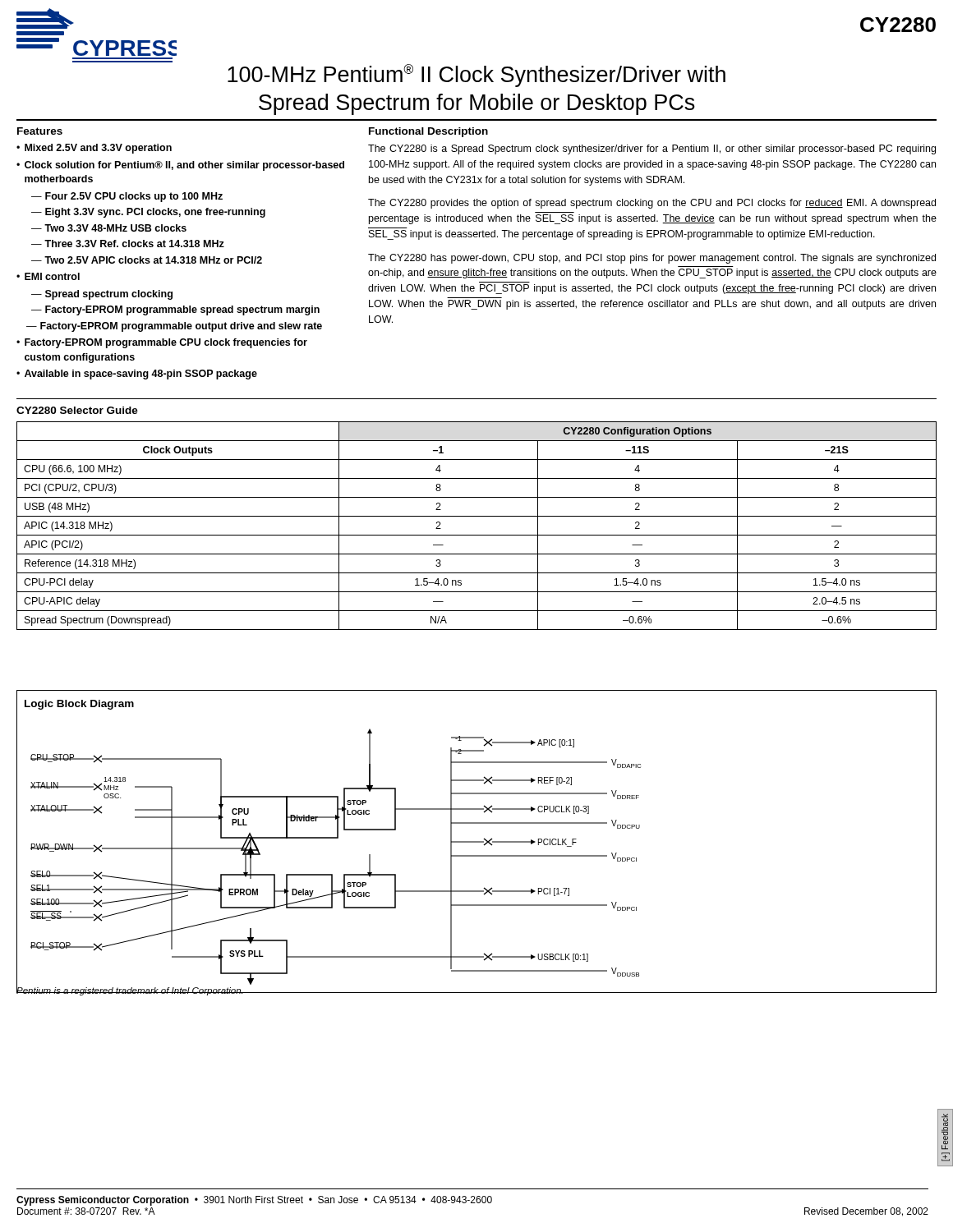
Task: Locate the text "— Spread spectrum clocking"
Action: pyautogui.click(x=102, y=294)
